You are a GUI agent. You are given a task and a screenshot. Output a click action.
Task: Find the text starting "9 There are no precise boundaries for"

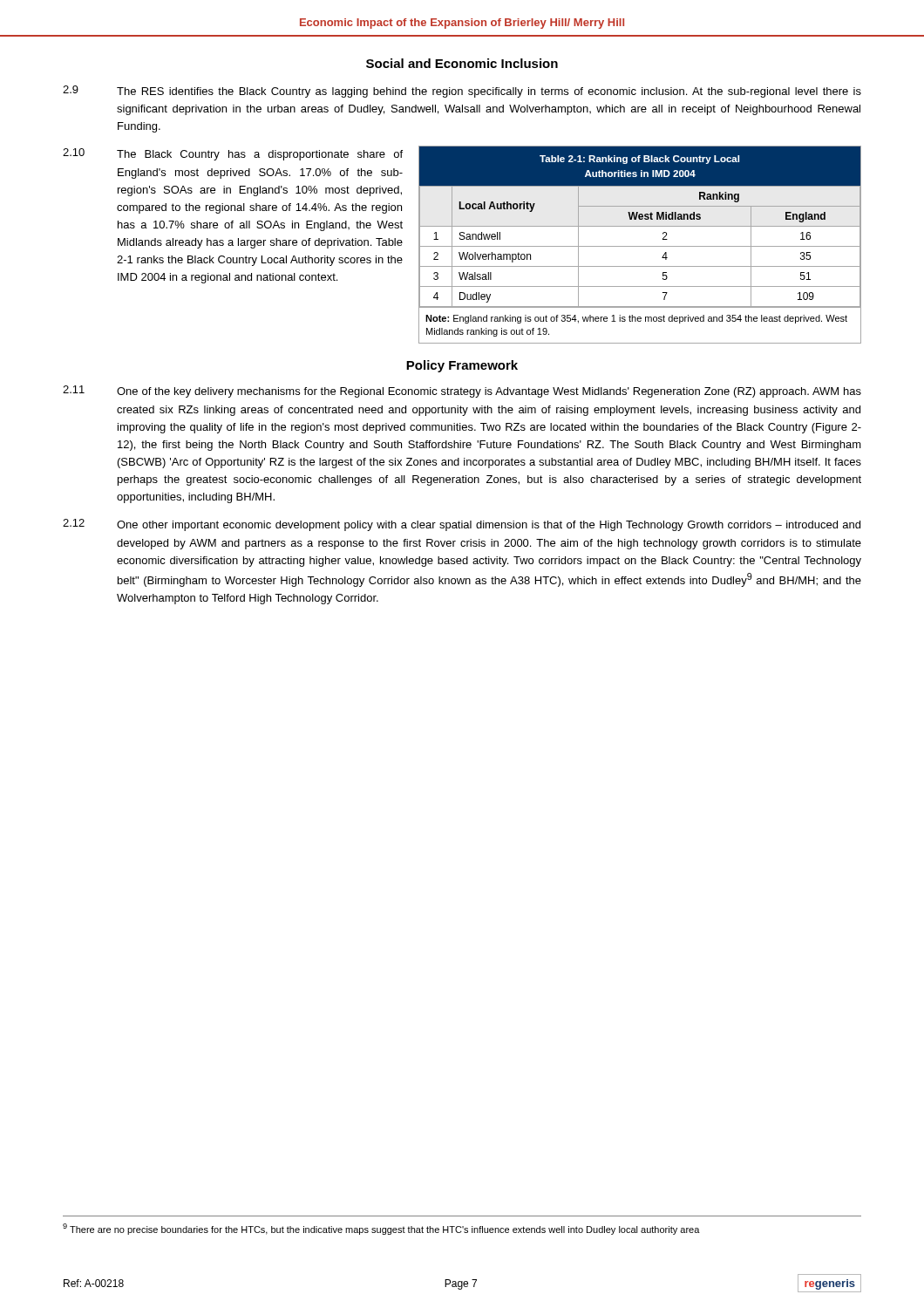[x=462, y=1226]
